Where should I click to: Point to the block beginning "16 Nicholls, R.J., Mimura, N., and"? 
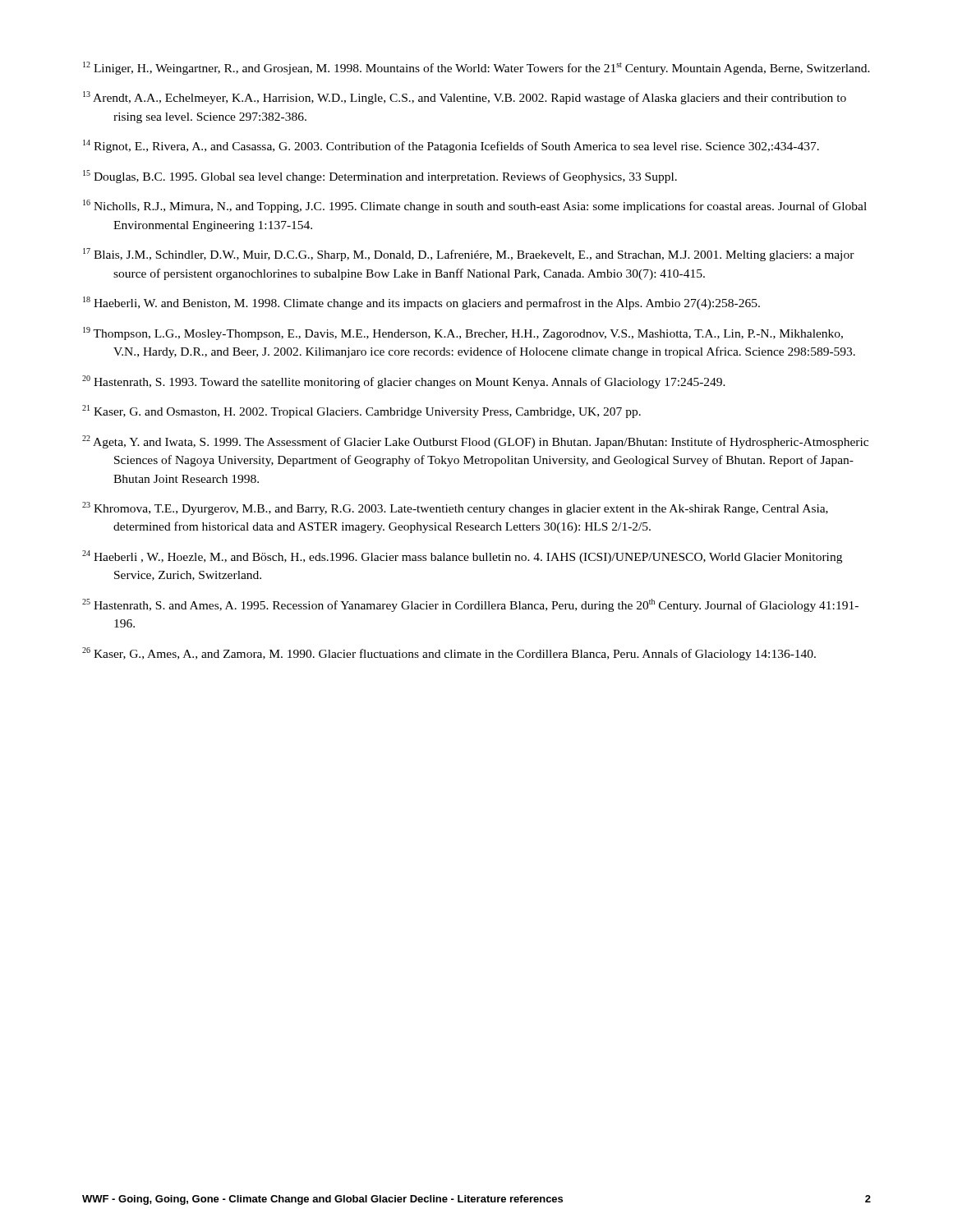click(475, 215)
